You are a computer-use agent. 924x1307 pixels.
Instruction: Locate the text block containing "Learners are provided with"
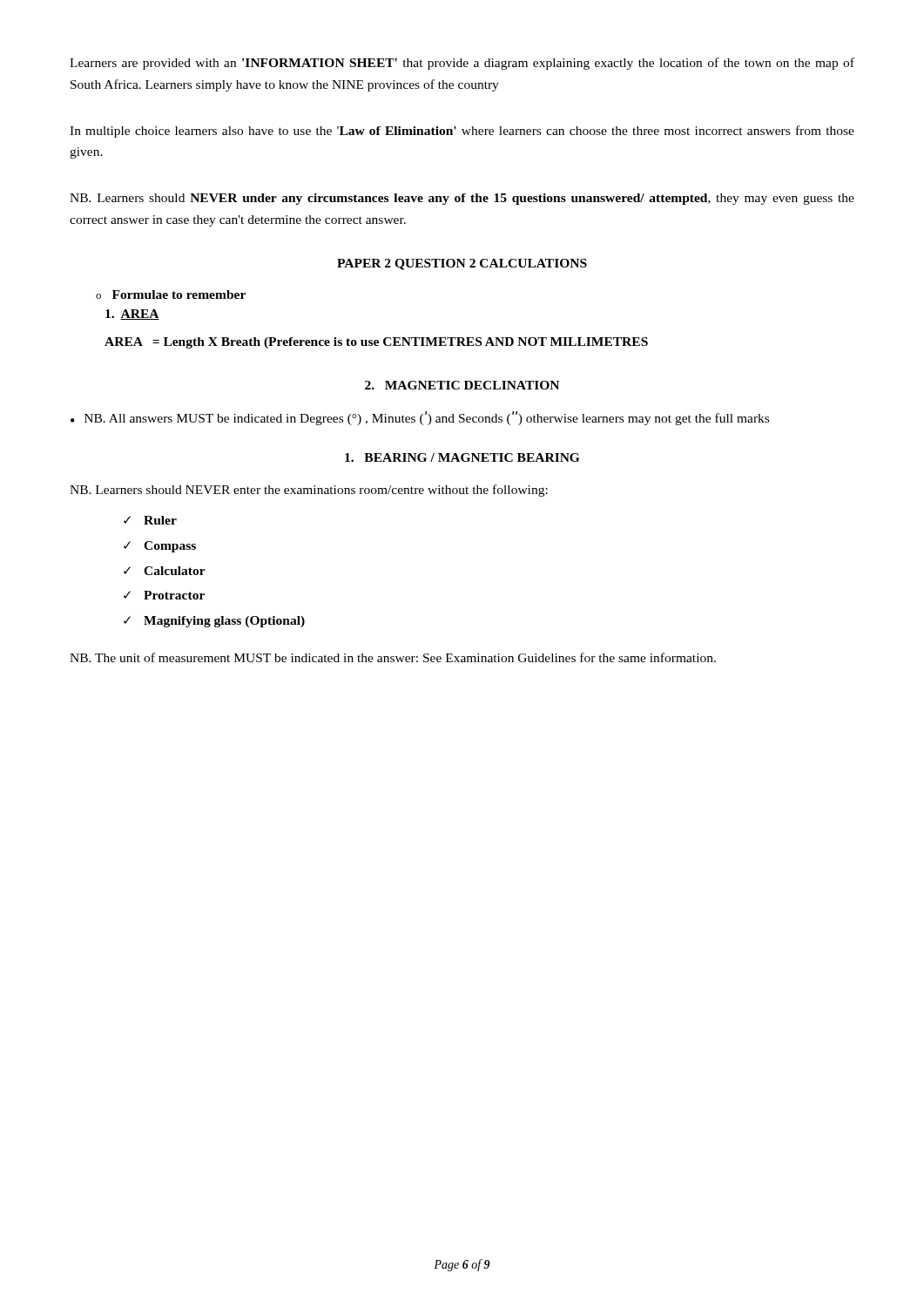tap(462, 73)
